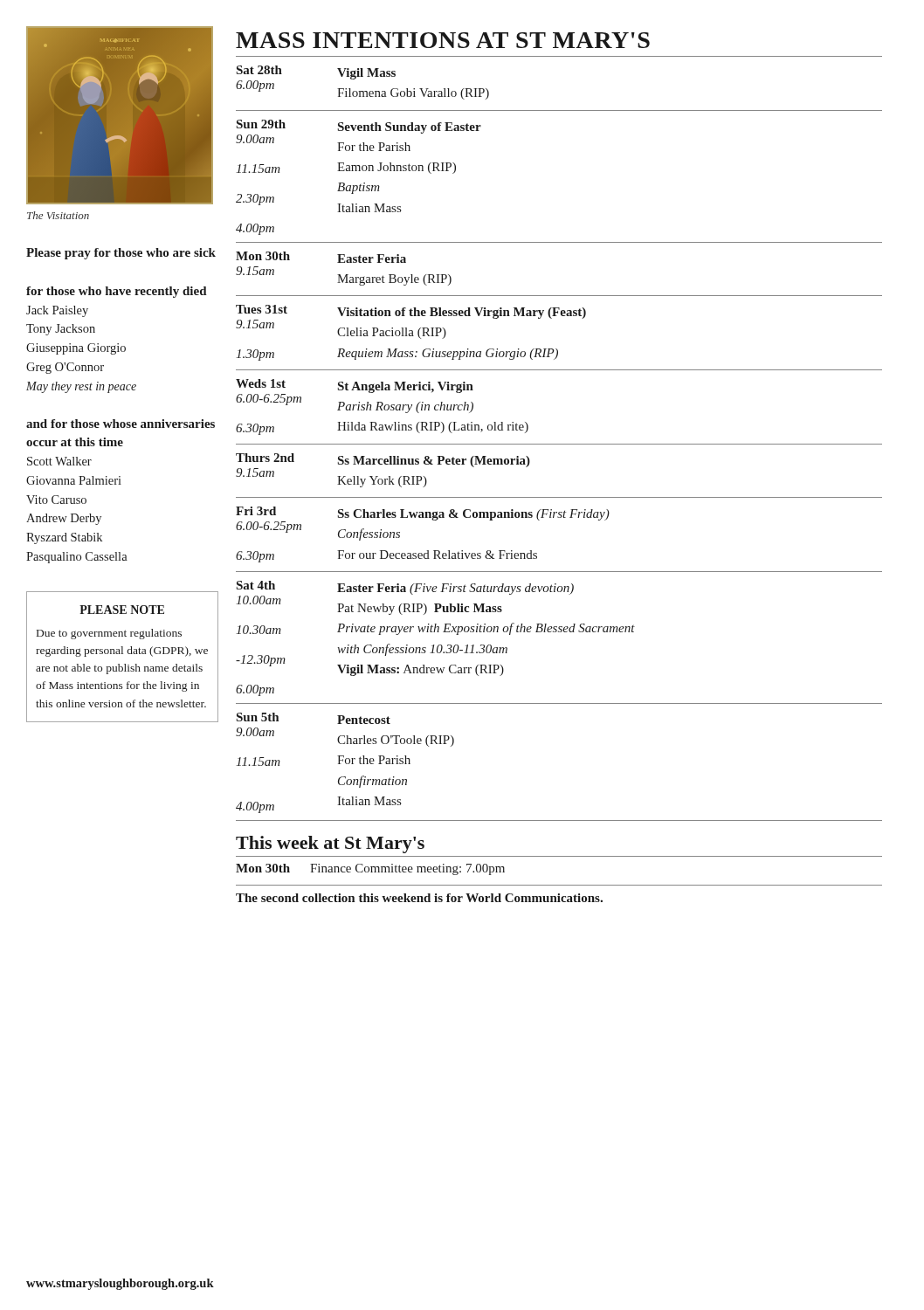Viewport: 924px width, 1310px height.
Task: Navigate to the text starting "This week at St Mary's"
Action: coord(330,842)
